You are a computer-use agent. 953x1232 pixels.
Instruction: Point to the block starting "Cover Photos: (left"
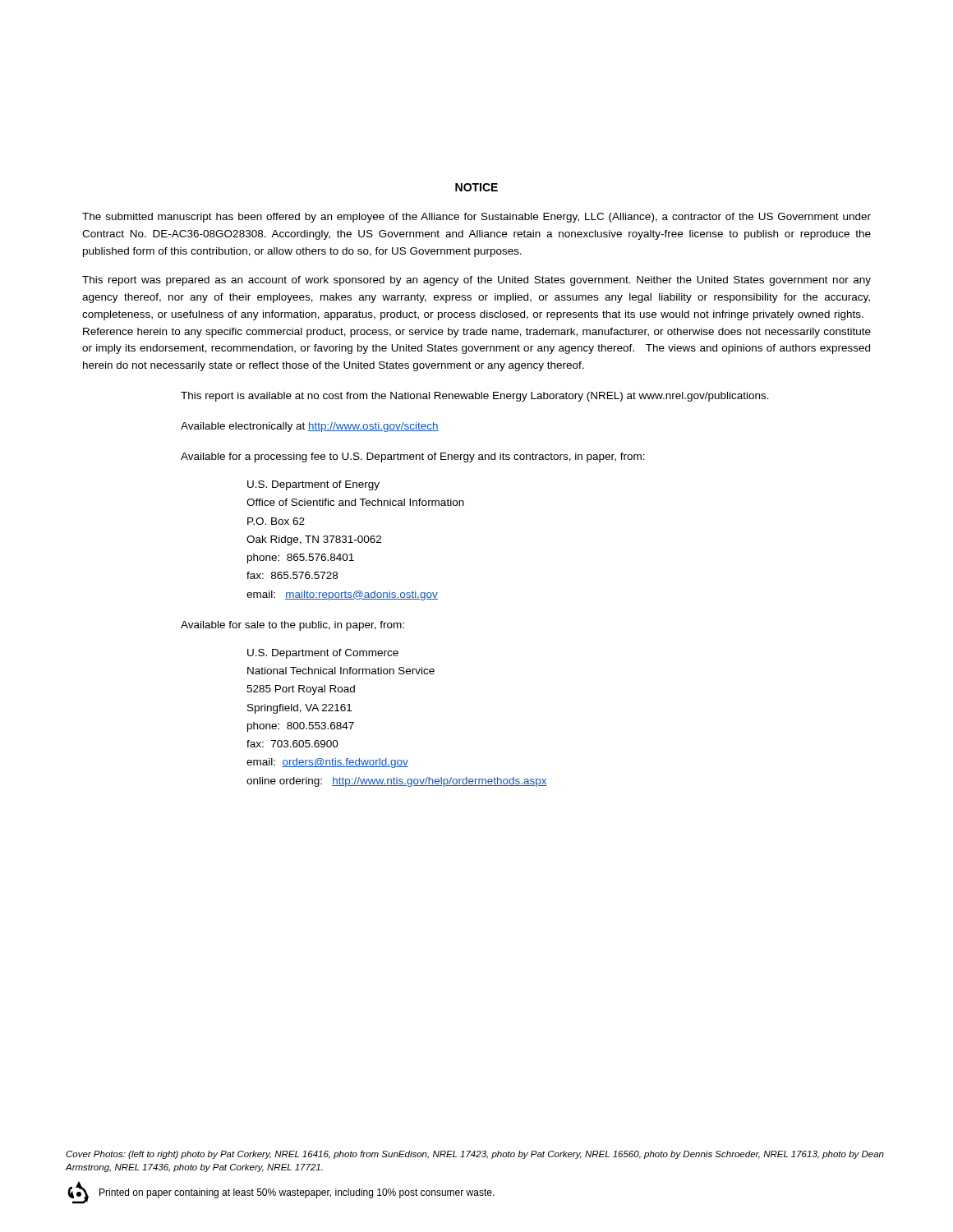coord(475,1161)
